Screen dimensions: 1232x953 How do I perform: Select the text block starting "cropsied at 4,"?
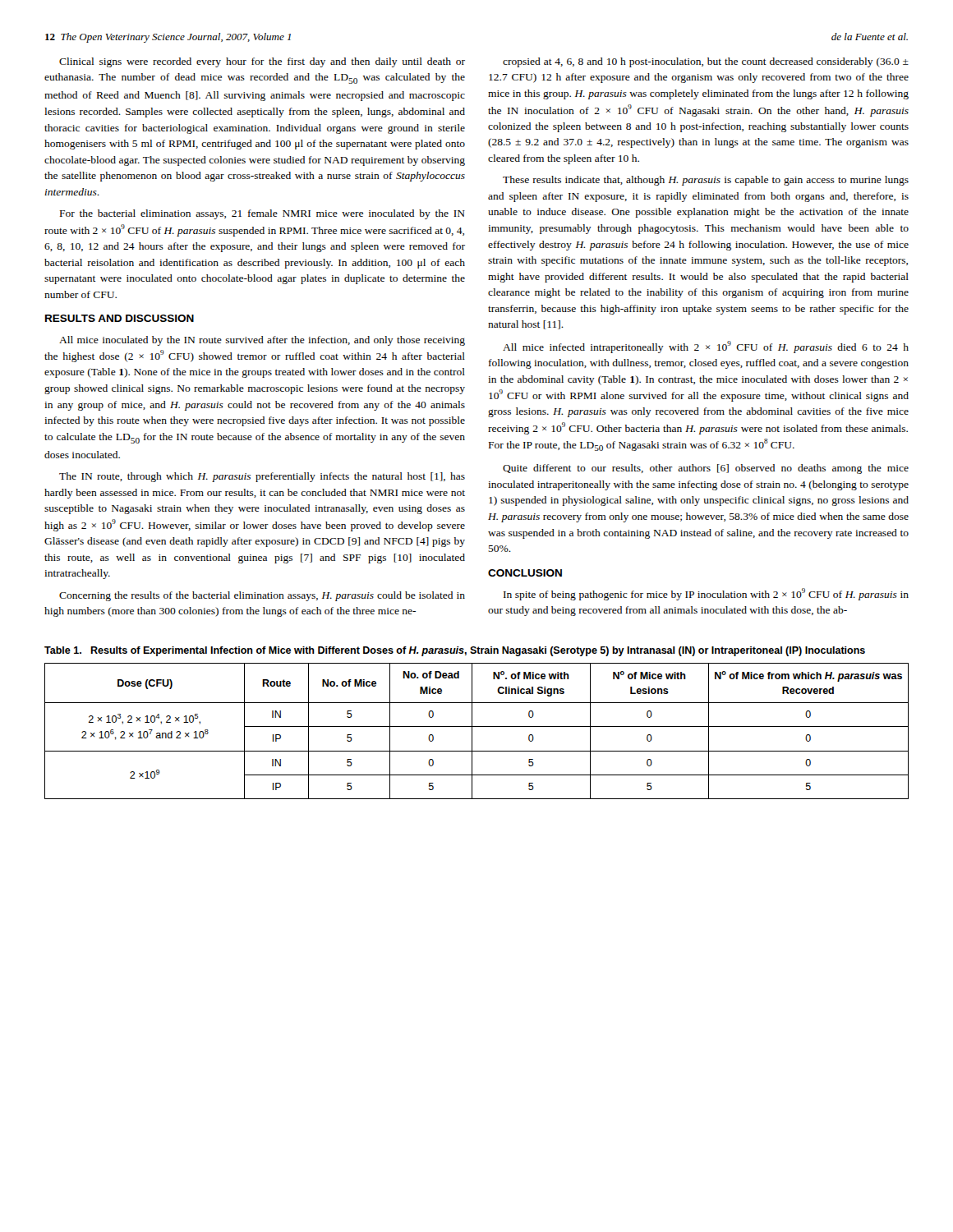698,110
